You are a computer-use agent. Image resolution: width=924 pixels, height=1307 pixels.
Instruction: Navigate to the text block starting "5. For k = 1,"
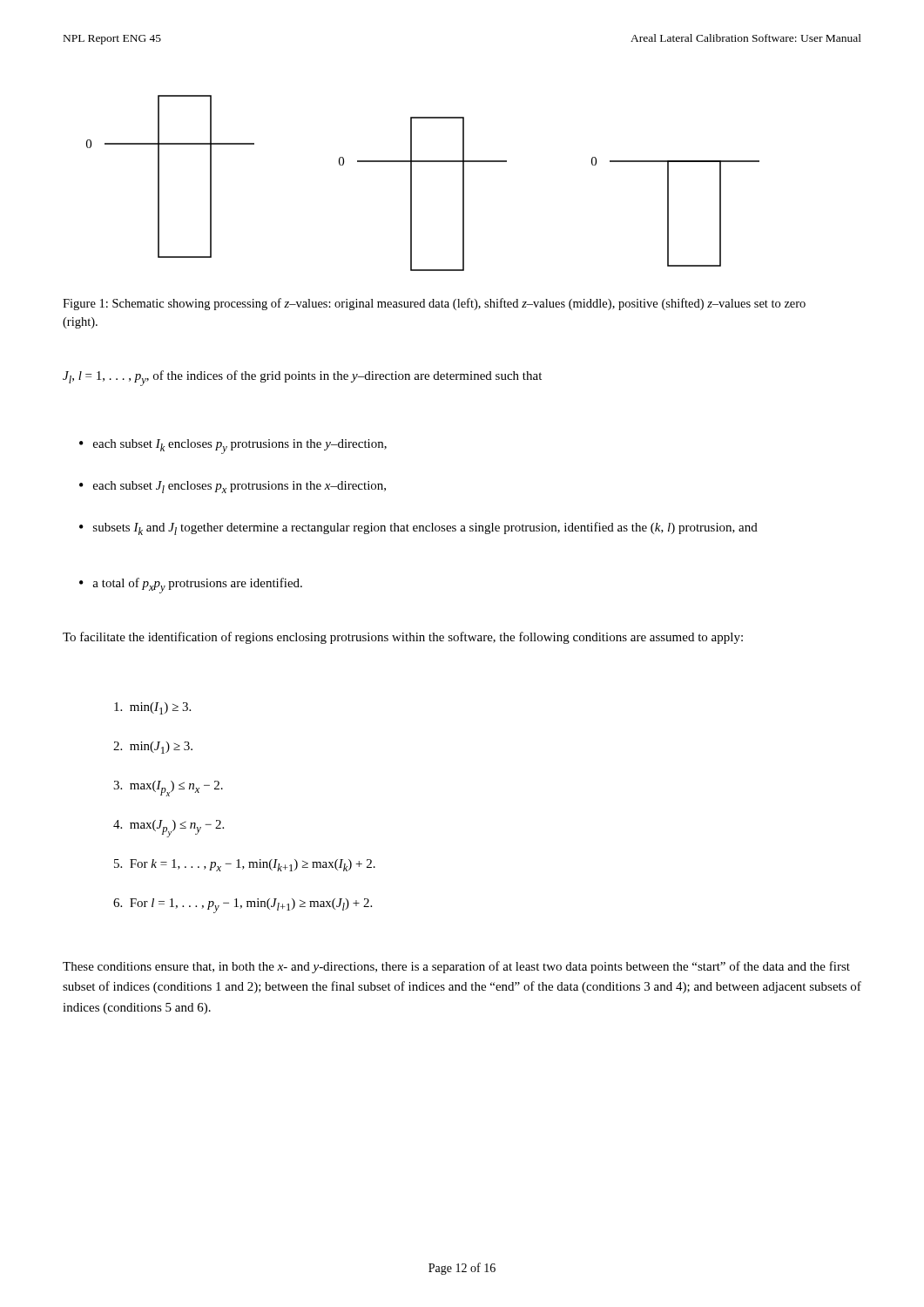point(245,865)
